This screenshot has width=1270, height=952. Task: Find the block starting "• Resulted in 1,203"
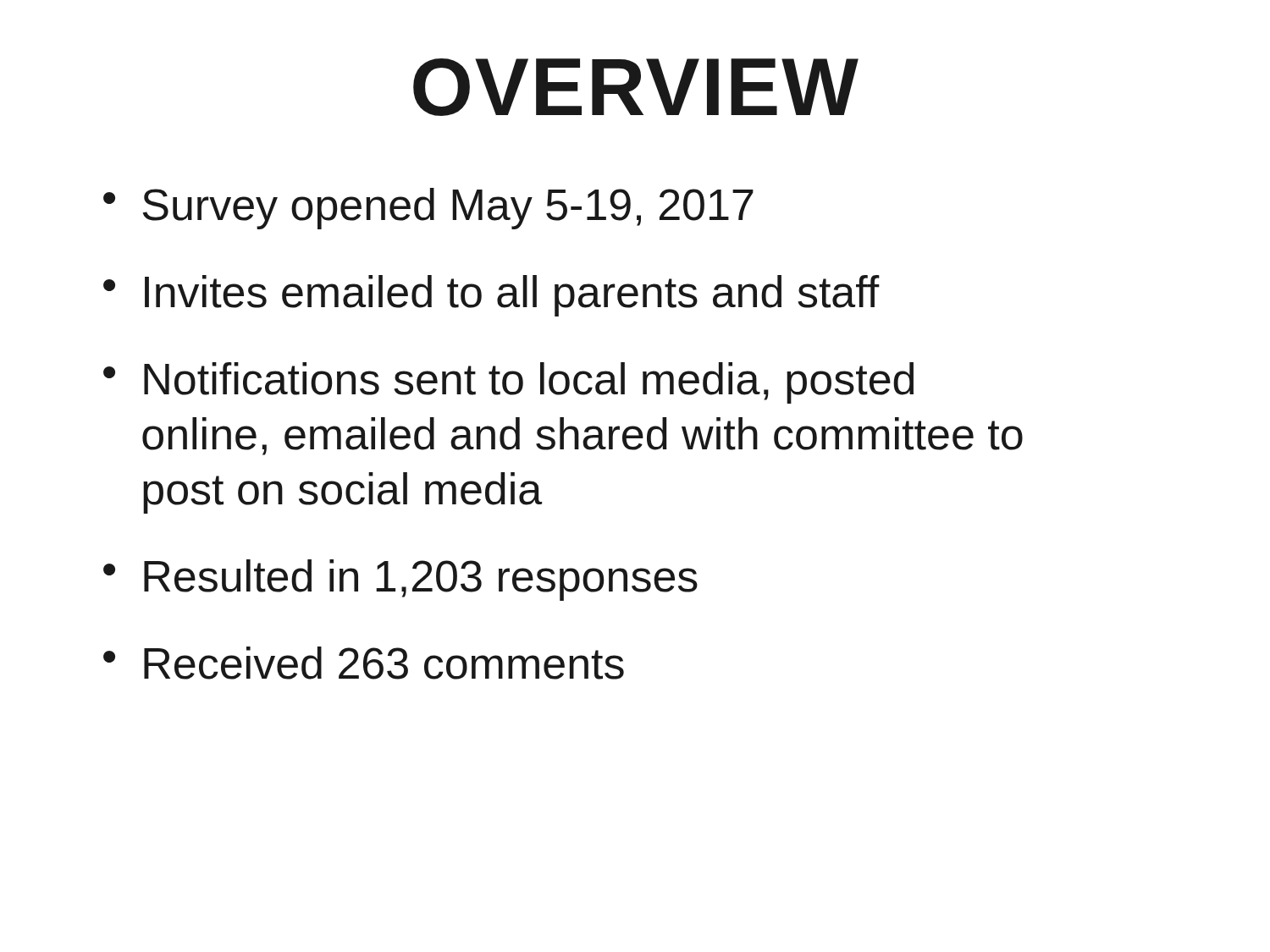(x=400, y=577)
